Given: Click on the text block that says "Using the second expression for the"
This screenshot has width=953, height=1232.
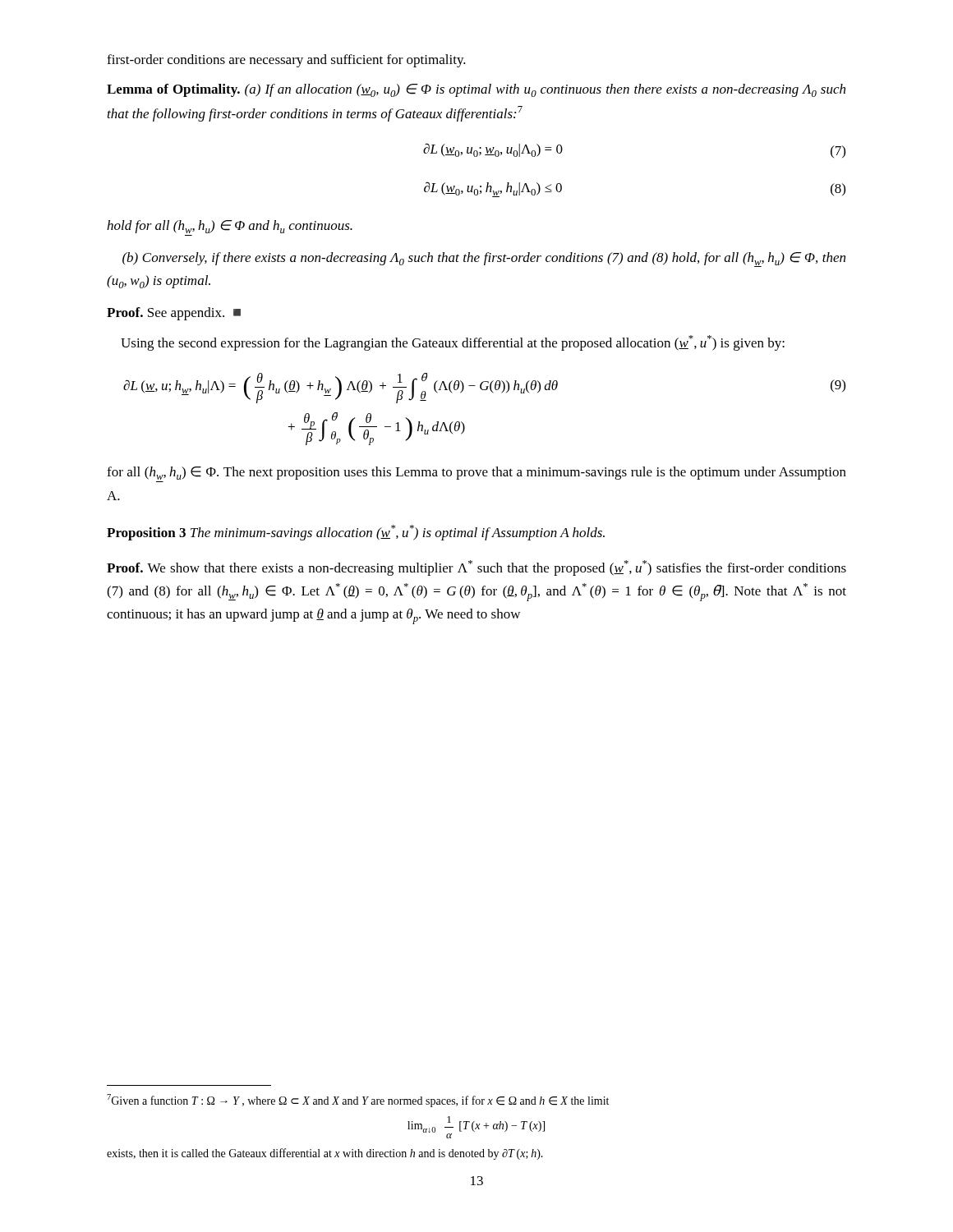Looking at the screenshot, I should point(446,342).
